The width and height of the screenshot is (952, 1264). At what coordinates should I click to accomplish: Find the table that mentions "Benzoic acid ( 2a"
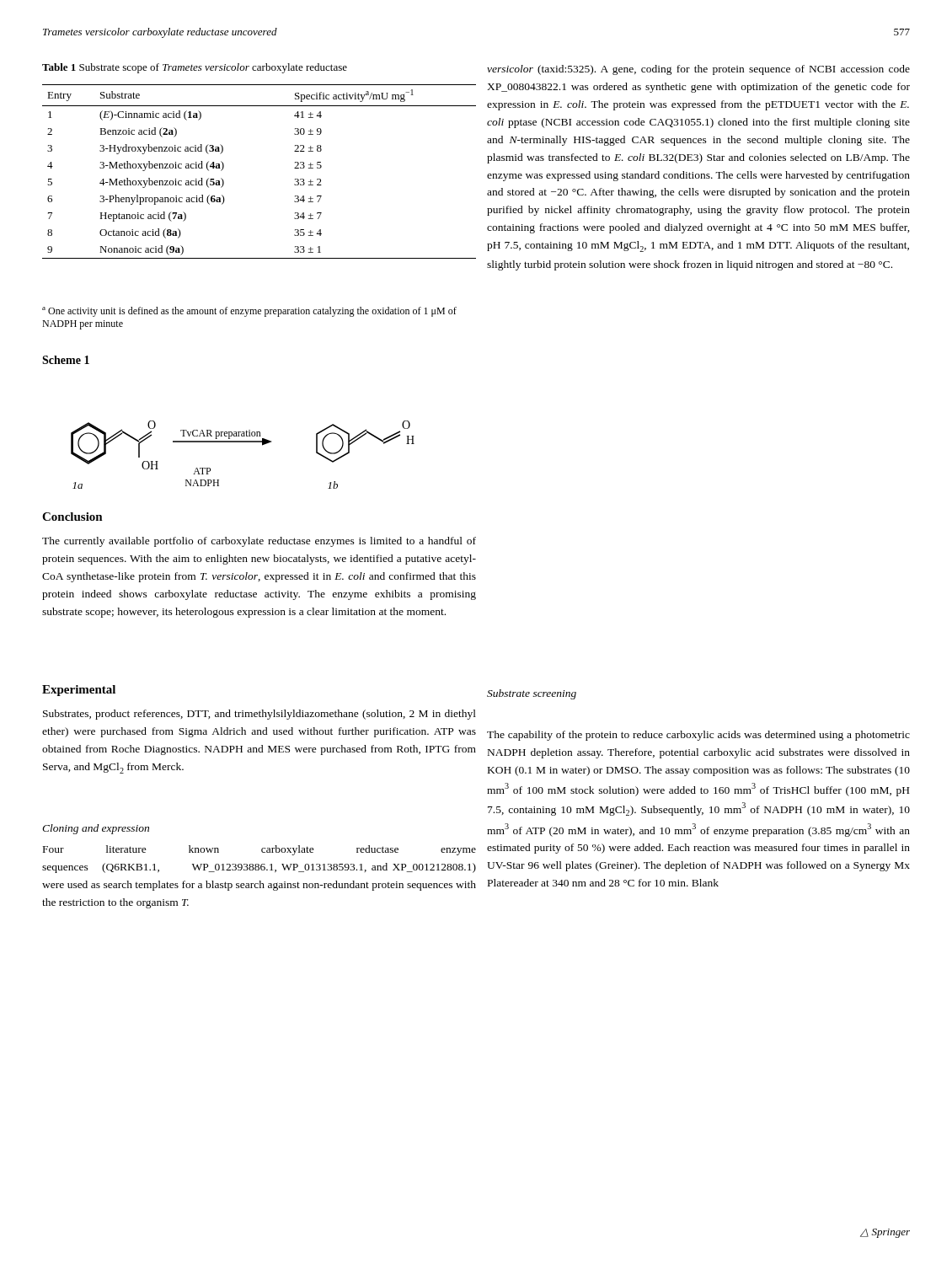tap(259, 172)
